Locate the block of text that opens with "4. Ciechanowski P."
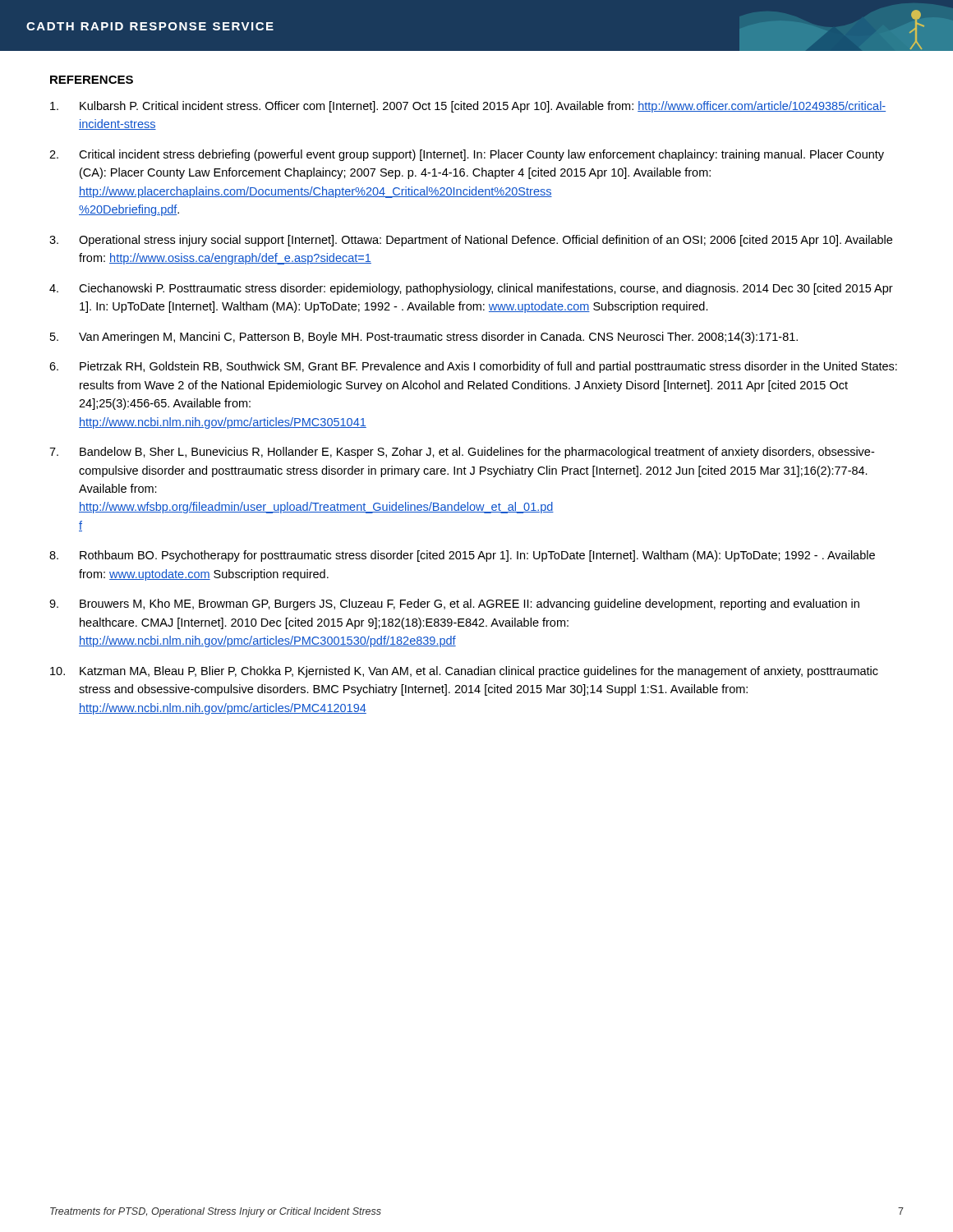This screenshot has height=1232, width=953. pyautogui.click(x=476, y=298)
